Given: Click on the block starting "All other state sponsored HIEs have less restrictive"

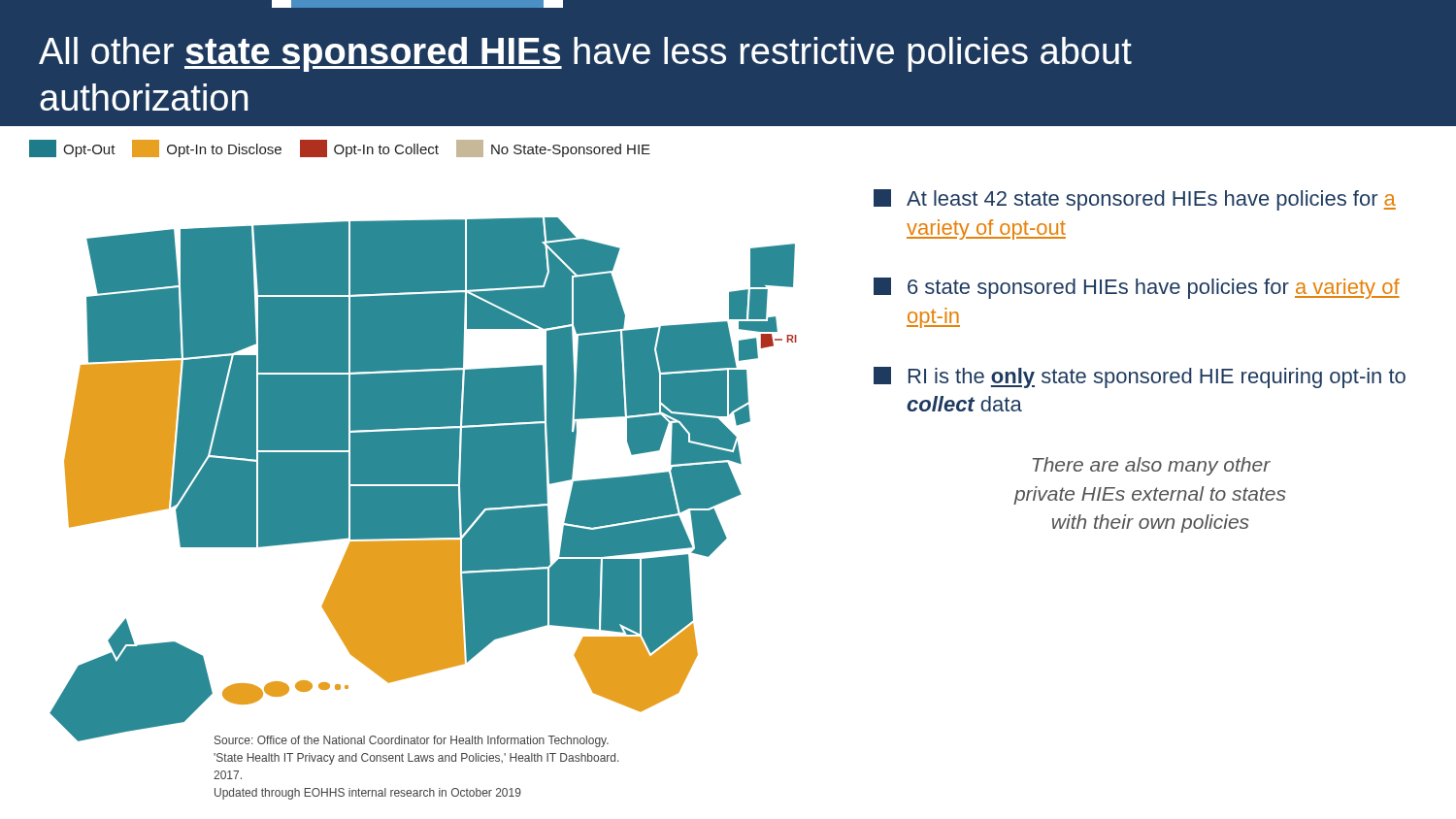Looking at the screenshot, I should 728,75.
